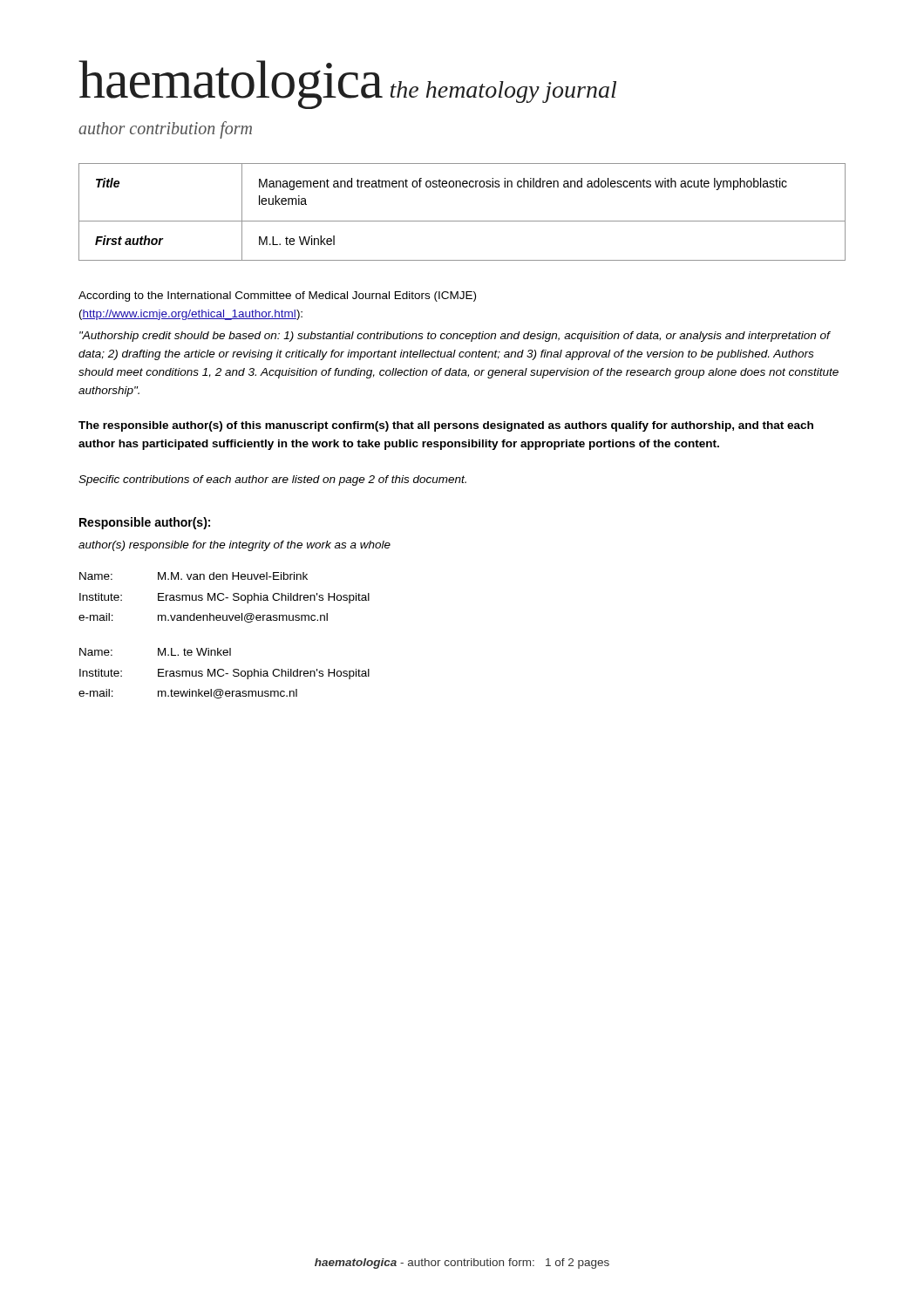
Task: Navigate to the region starting "Specific contributions of each author"
Action: 273,479
